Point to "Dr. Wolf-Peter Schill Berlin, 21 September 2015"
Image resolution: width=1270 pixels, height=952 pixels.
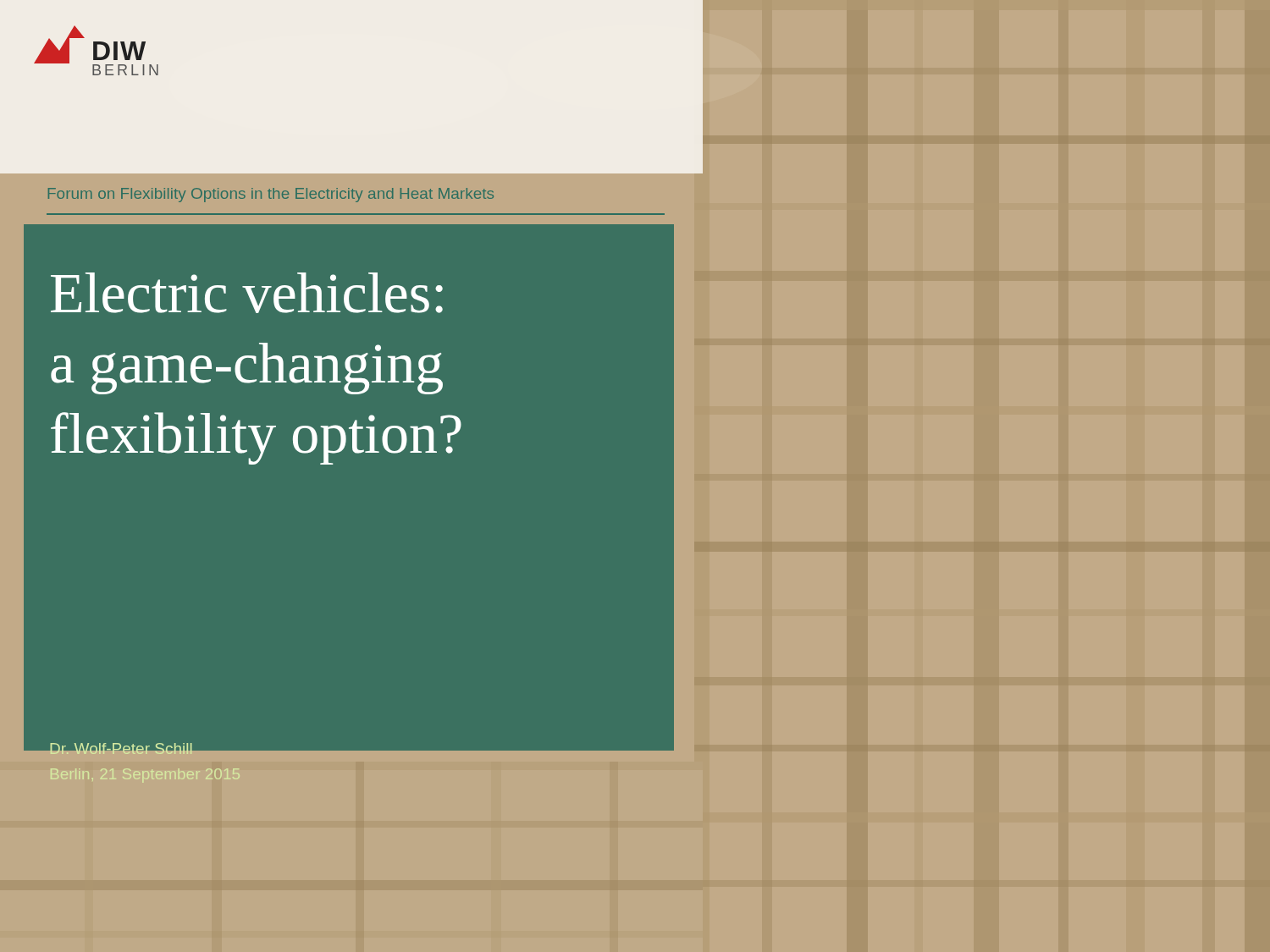(145, 761)
